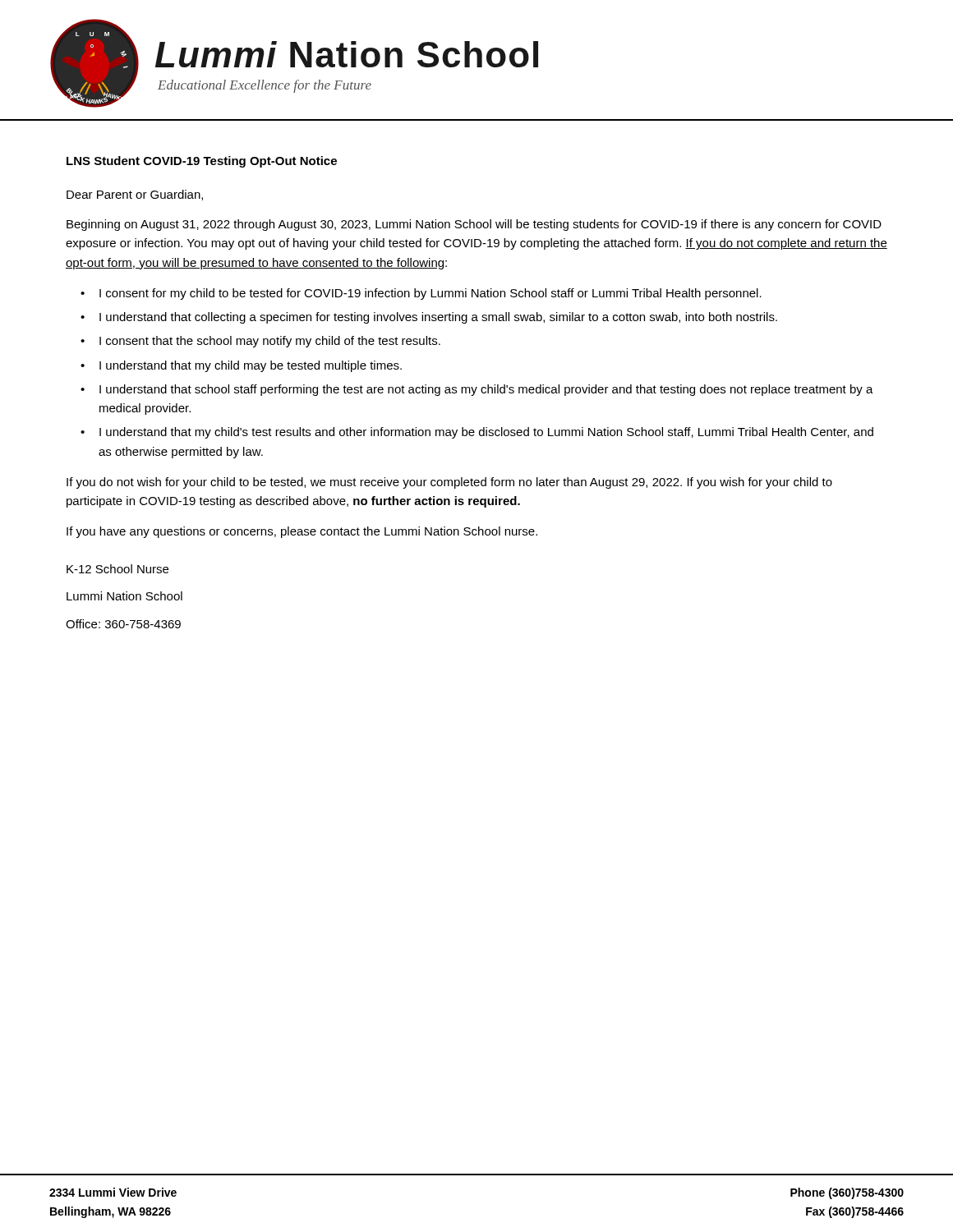Find the section header that reads "LNS Student COVID-19 Testing Opt-Out Notice"
Screen dimensions: 1232x953
[202, 161]
